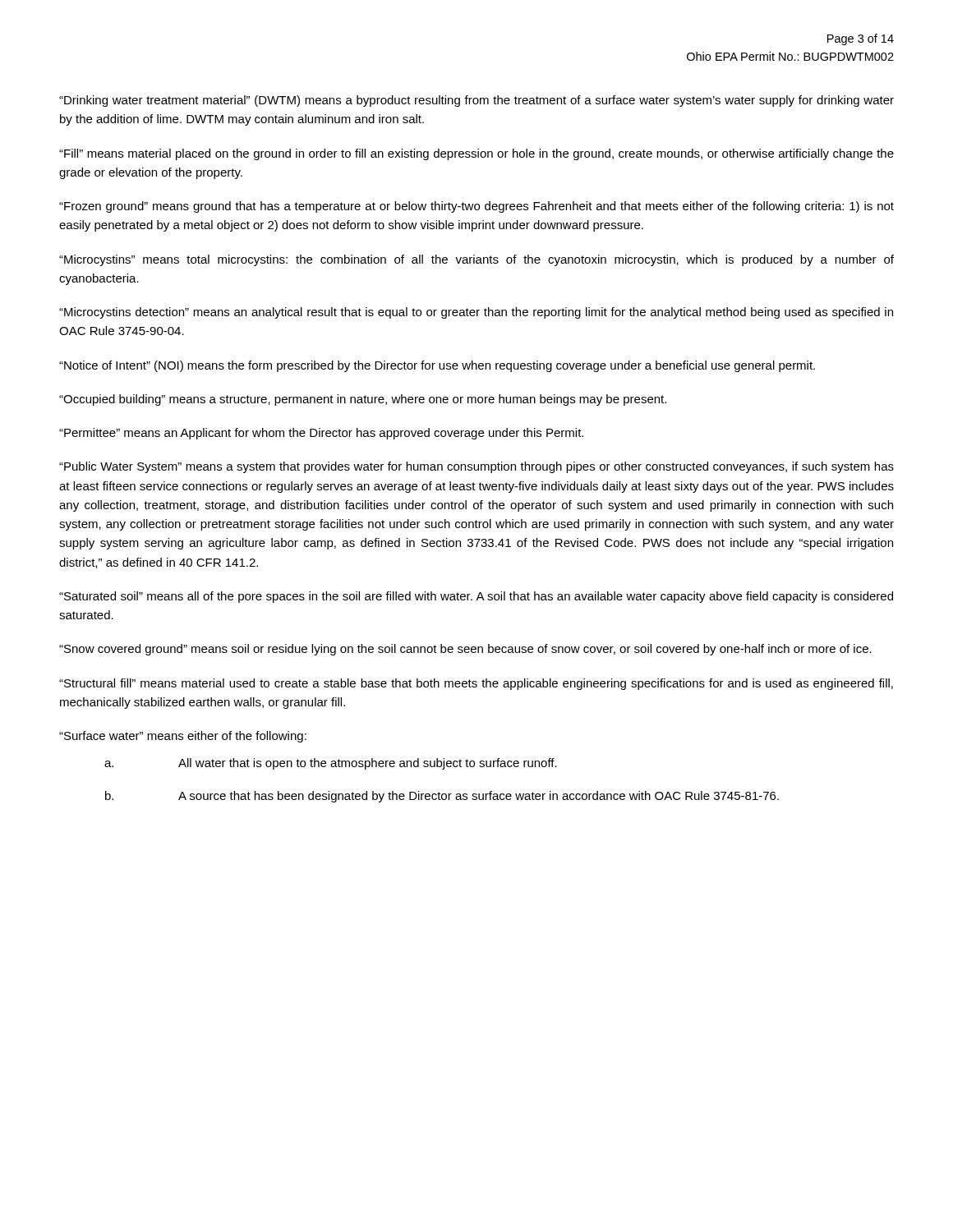Find the list item that says "a. All water that"

(476, 763)
